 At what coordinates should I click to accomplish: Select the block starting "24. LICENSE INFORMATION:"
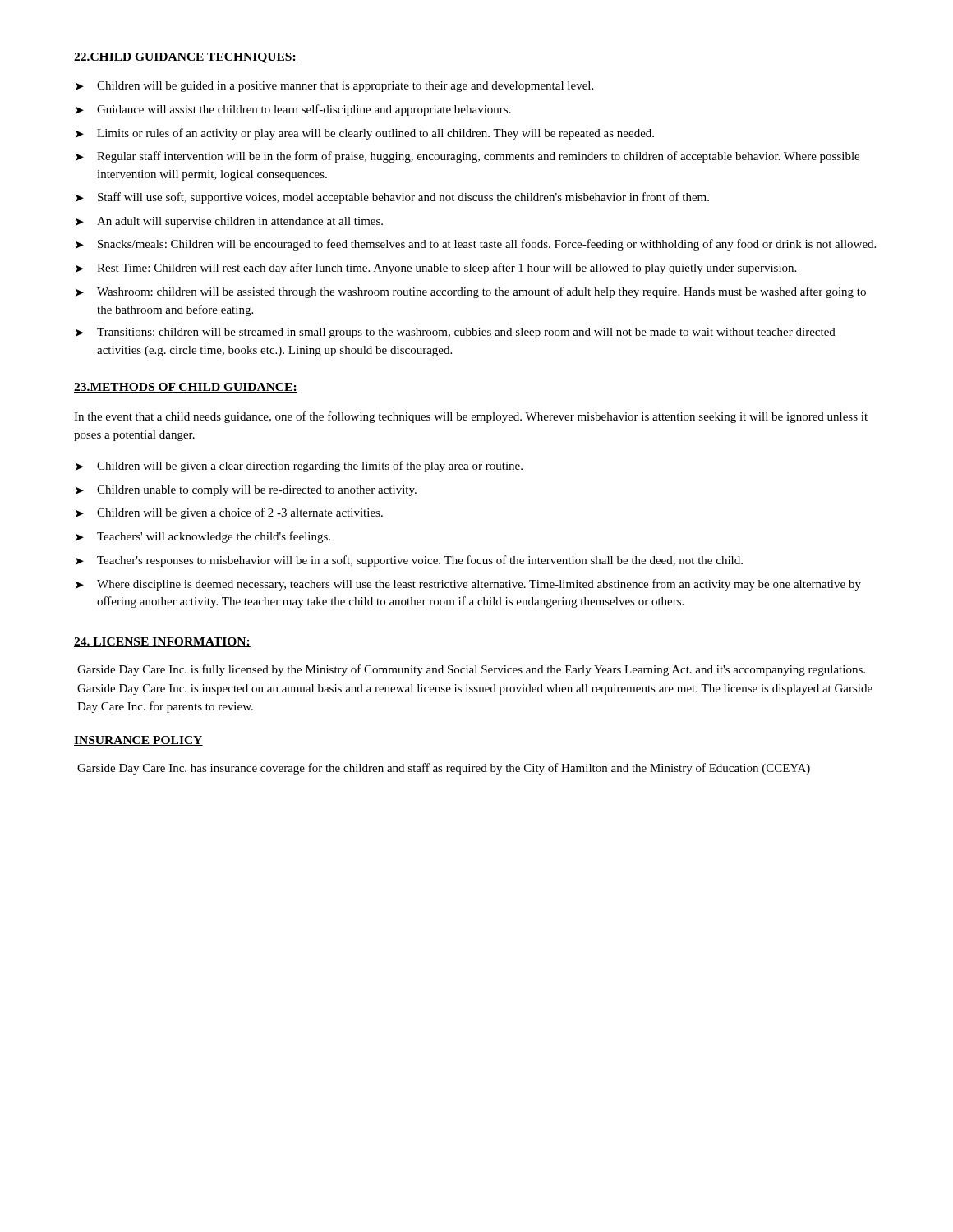tap(162, 641)
